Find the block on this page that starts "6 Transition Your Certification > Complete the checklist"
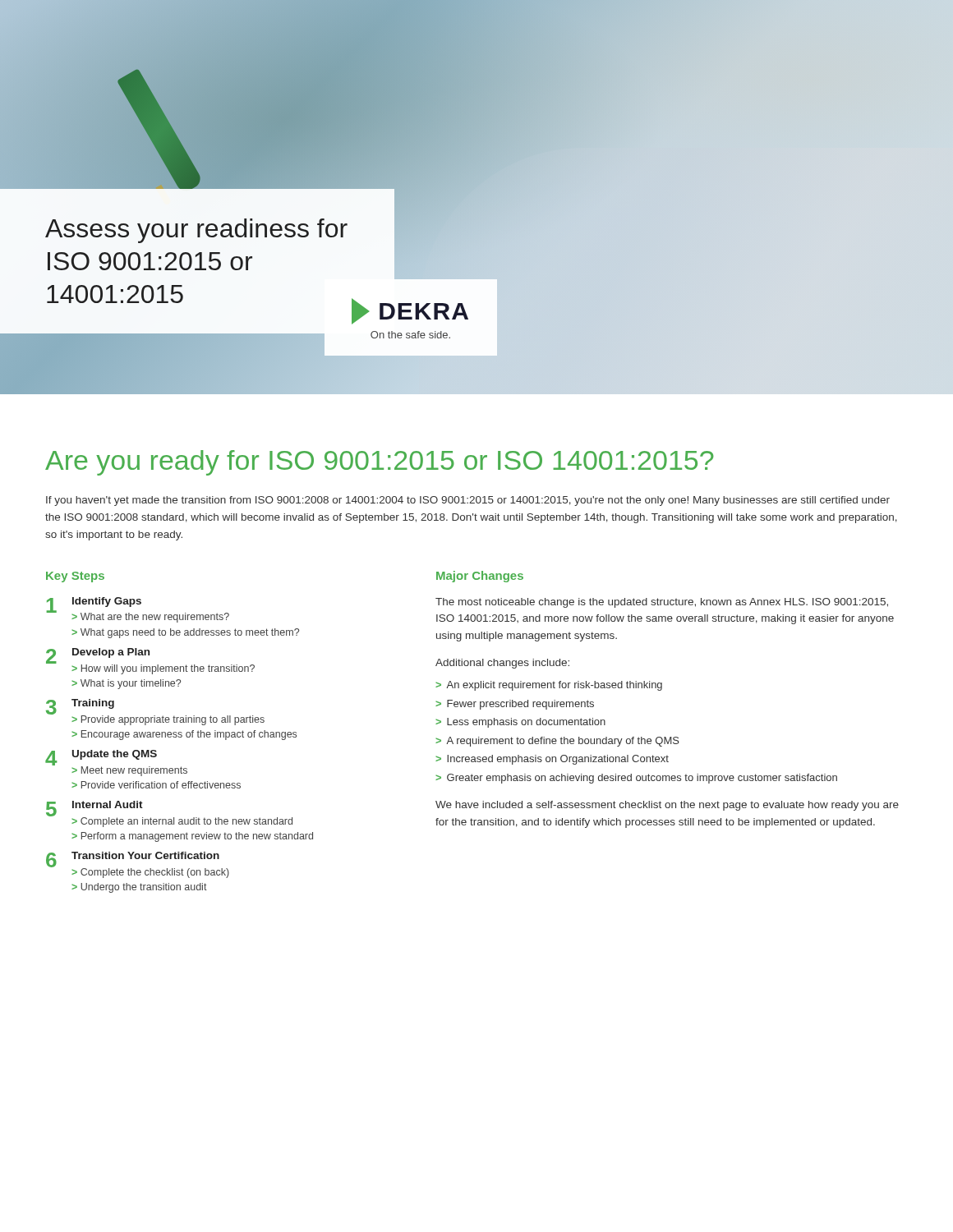 point(218,872)
